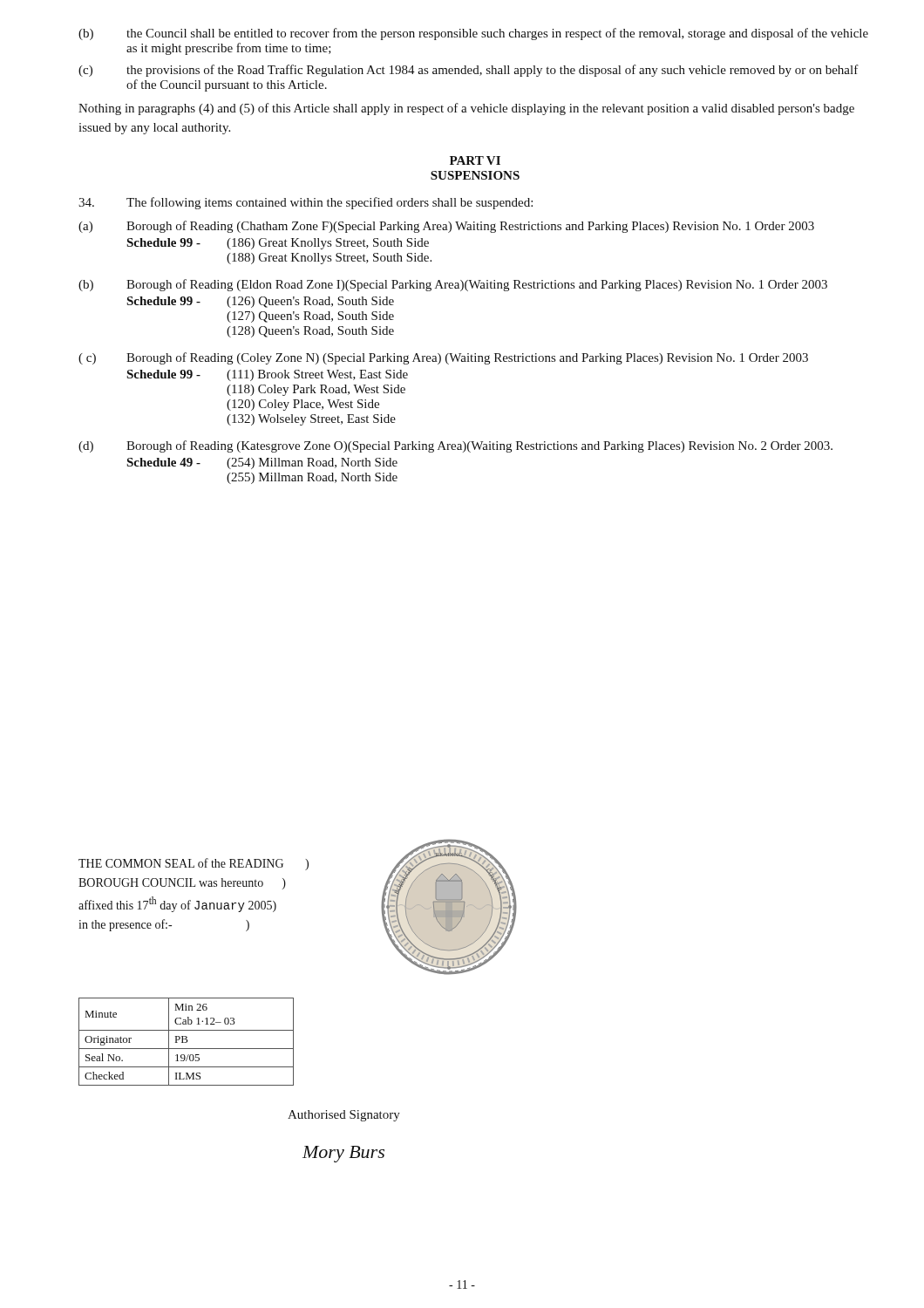
Task: Point to the passage starting "(a) Borough of Reading (Chatham"
Action: coord(446,227)
